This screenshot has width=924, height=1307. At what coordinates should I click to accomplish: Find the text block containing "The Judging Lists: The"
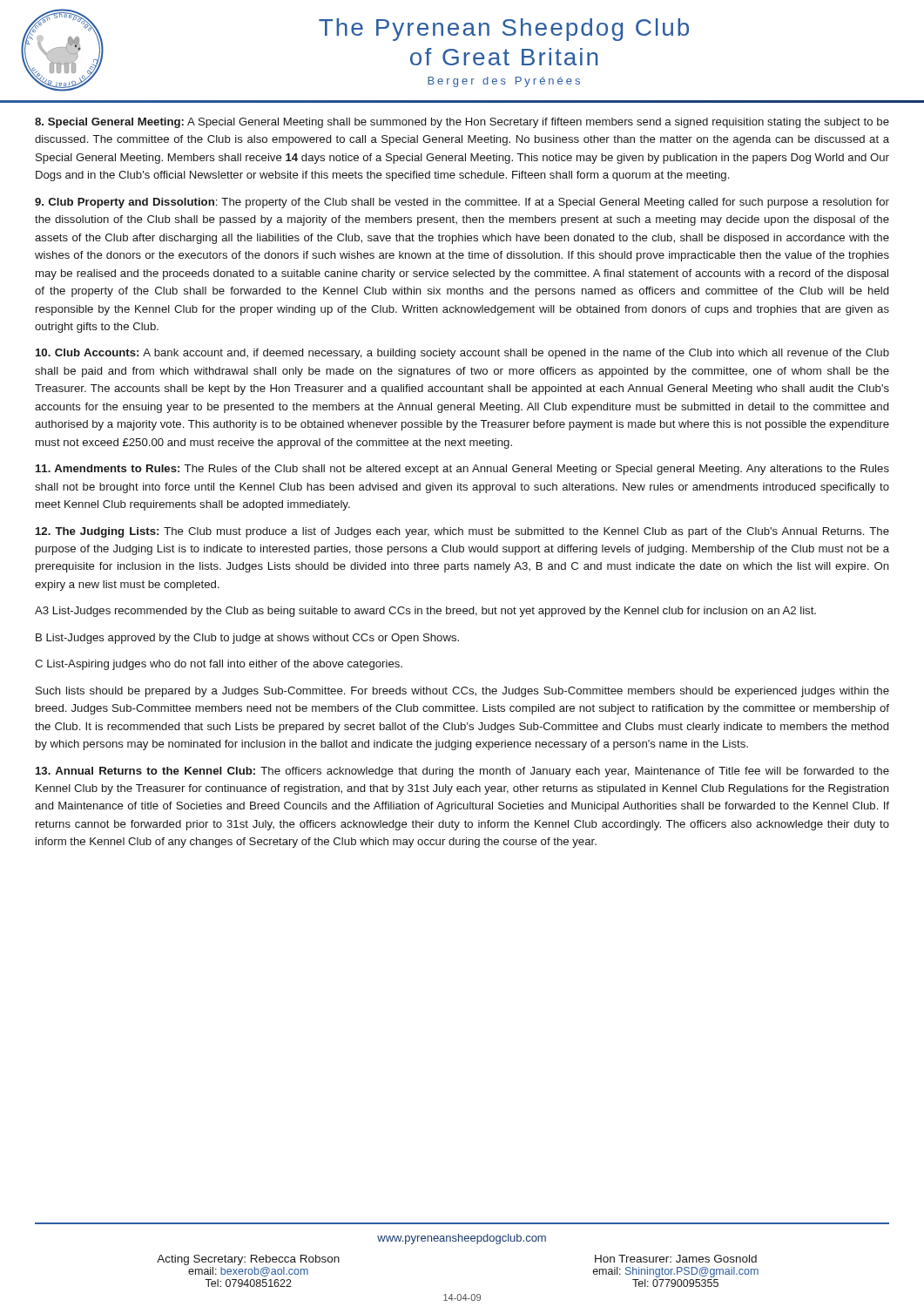(462, 557)
